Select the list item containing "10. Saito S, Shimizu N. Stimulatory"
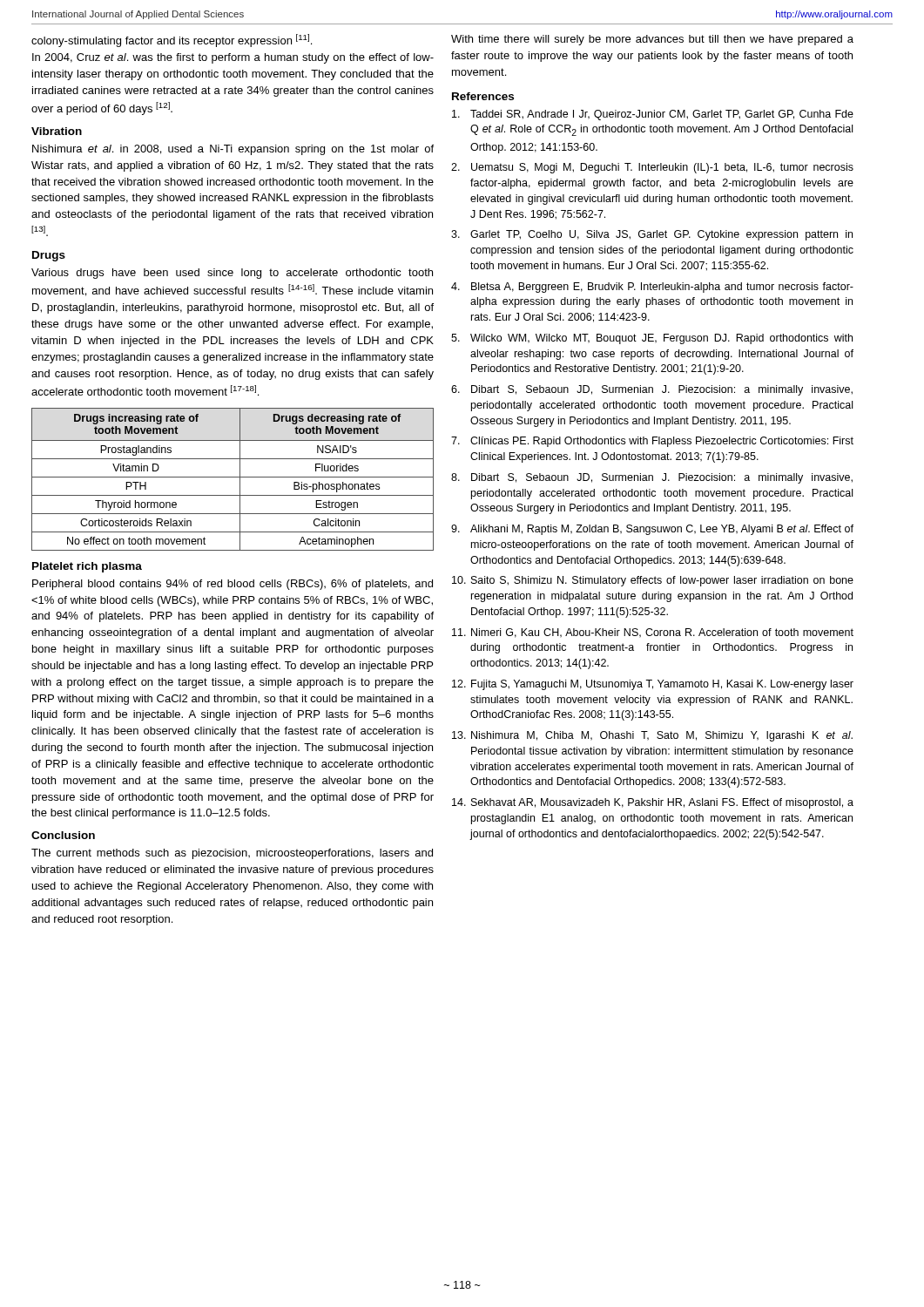Viewport: 924px width, 1307px height. pyautogui.click(x=652, y=597)
